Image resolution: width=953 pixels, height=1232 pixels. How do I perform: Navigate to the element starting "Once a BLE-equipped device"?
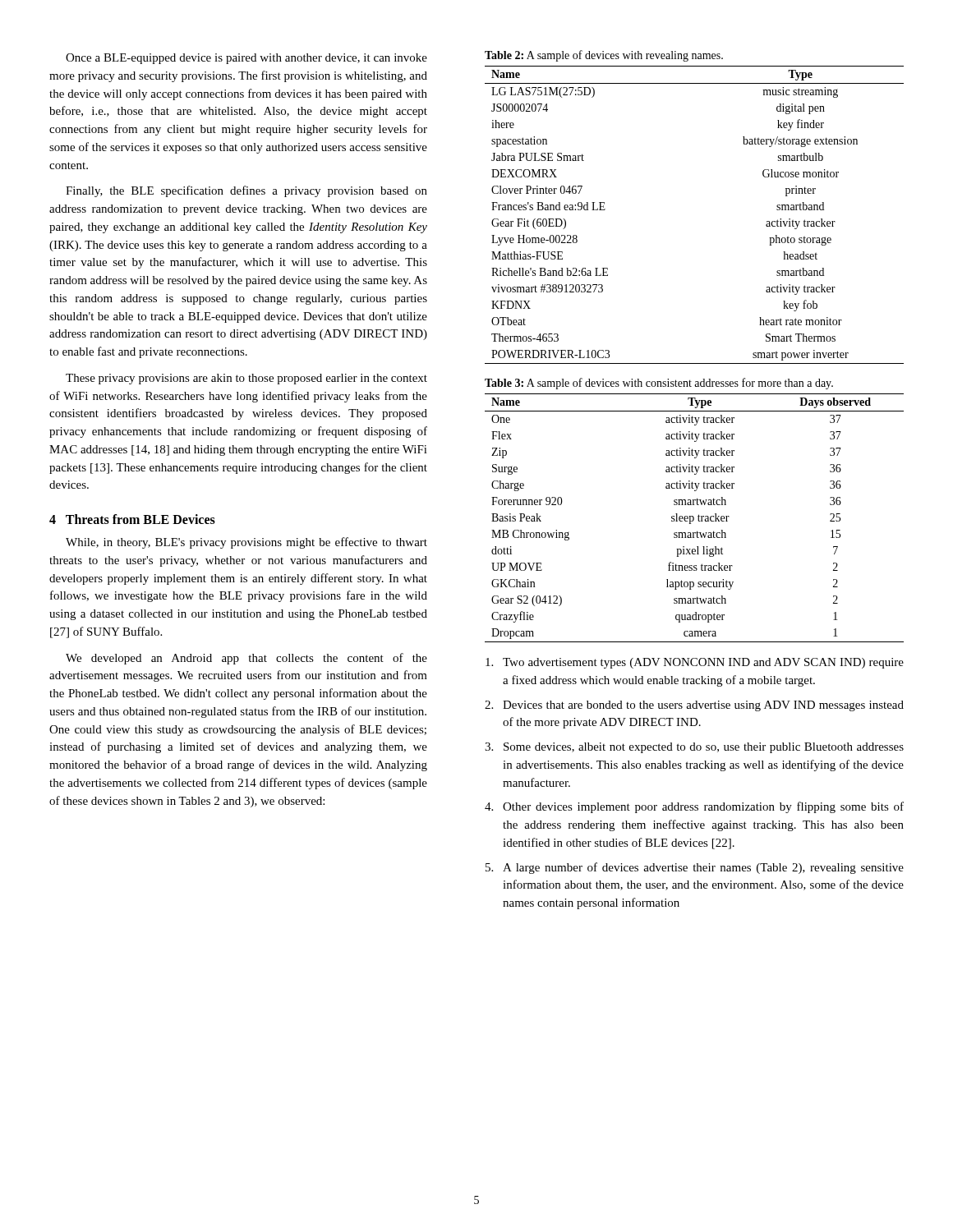click(238, 111)
